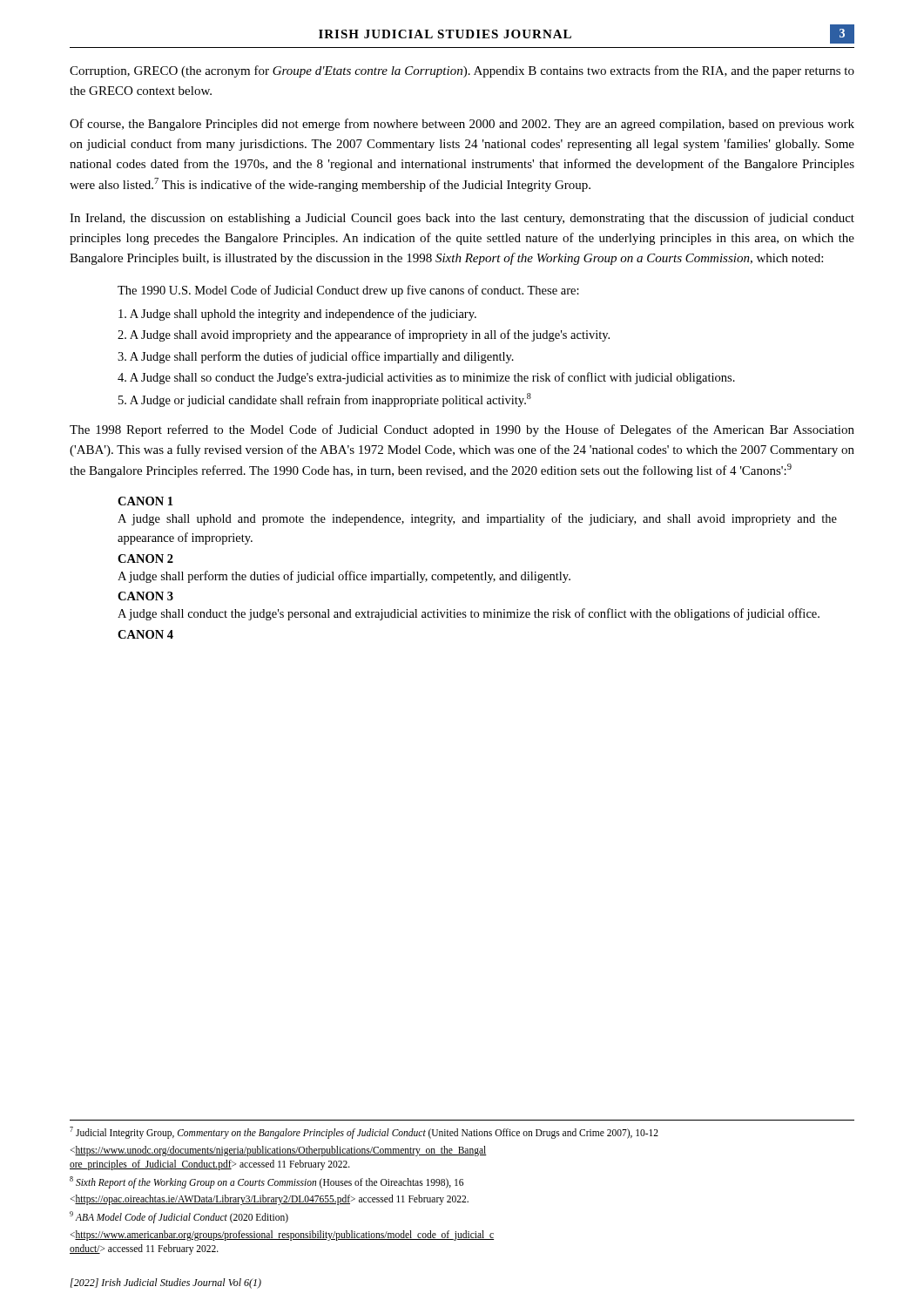
Task: Select the element starting "Of course, the Bangalore Principles did not"
Action: coord(462,154)
